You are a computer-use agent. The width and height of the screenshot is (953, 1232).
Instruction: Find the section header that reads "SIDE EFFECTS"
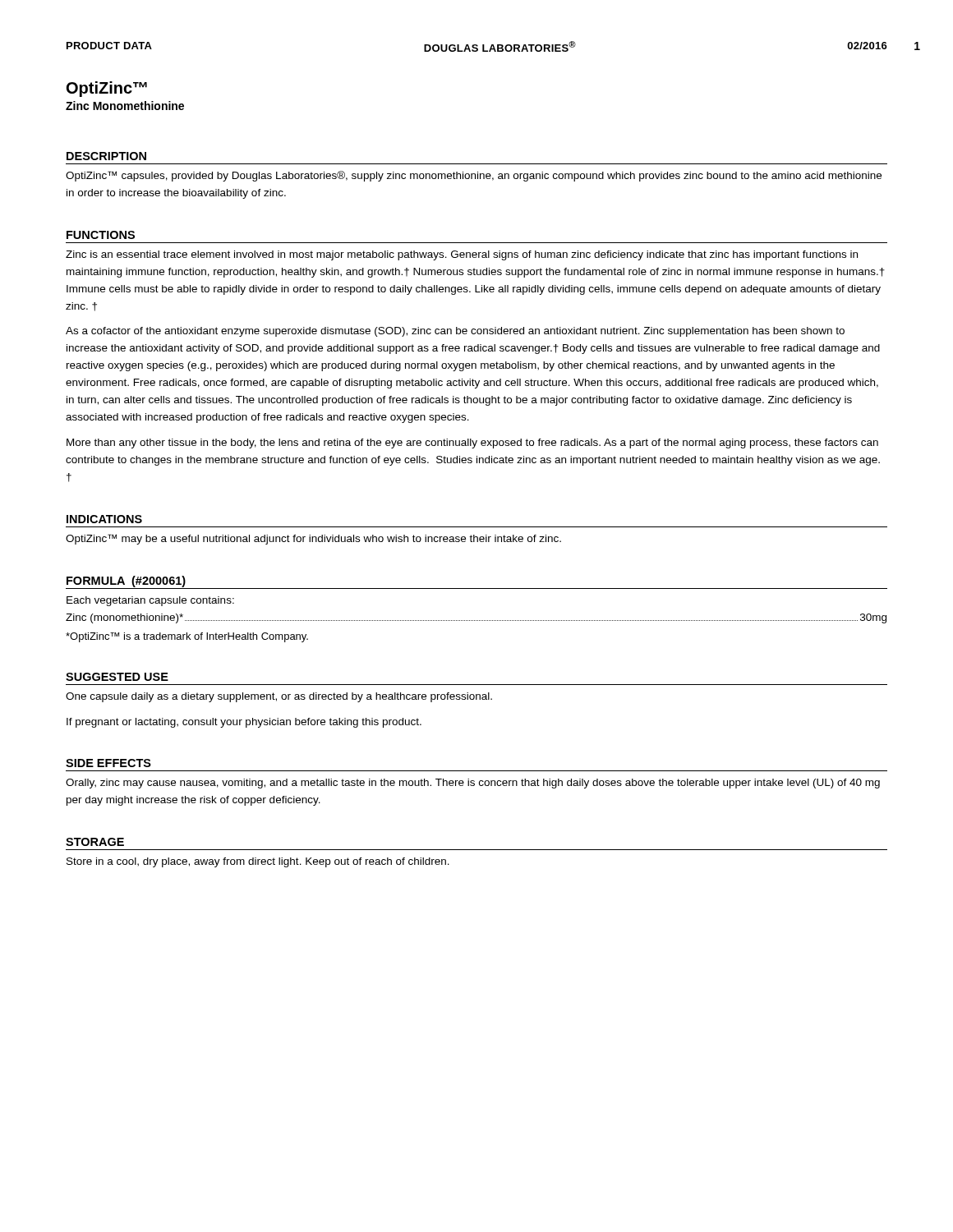point(108,763)
